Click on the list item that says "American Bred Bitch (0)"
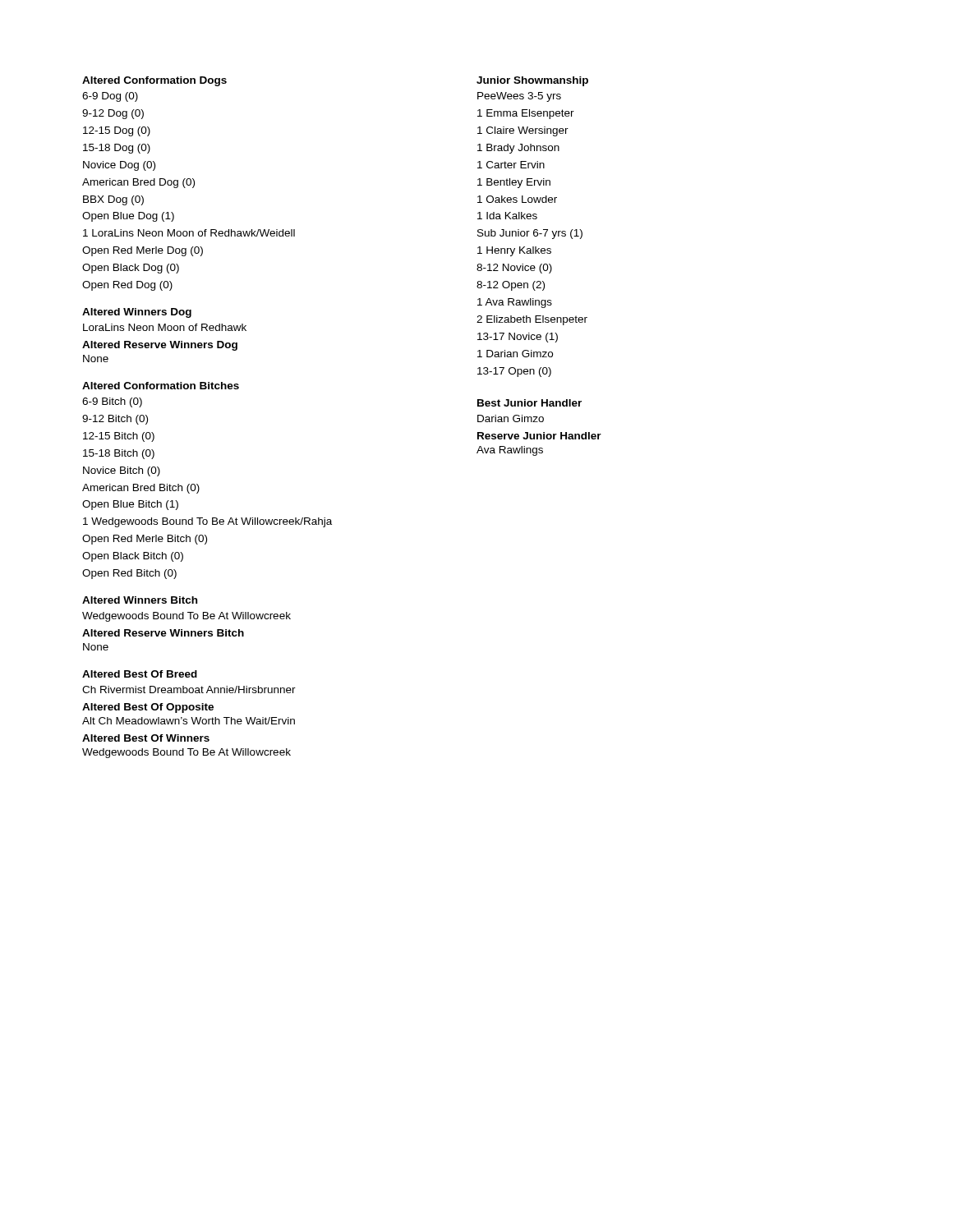 tap(141, 487)
